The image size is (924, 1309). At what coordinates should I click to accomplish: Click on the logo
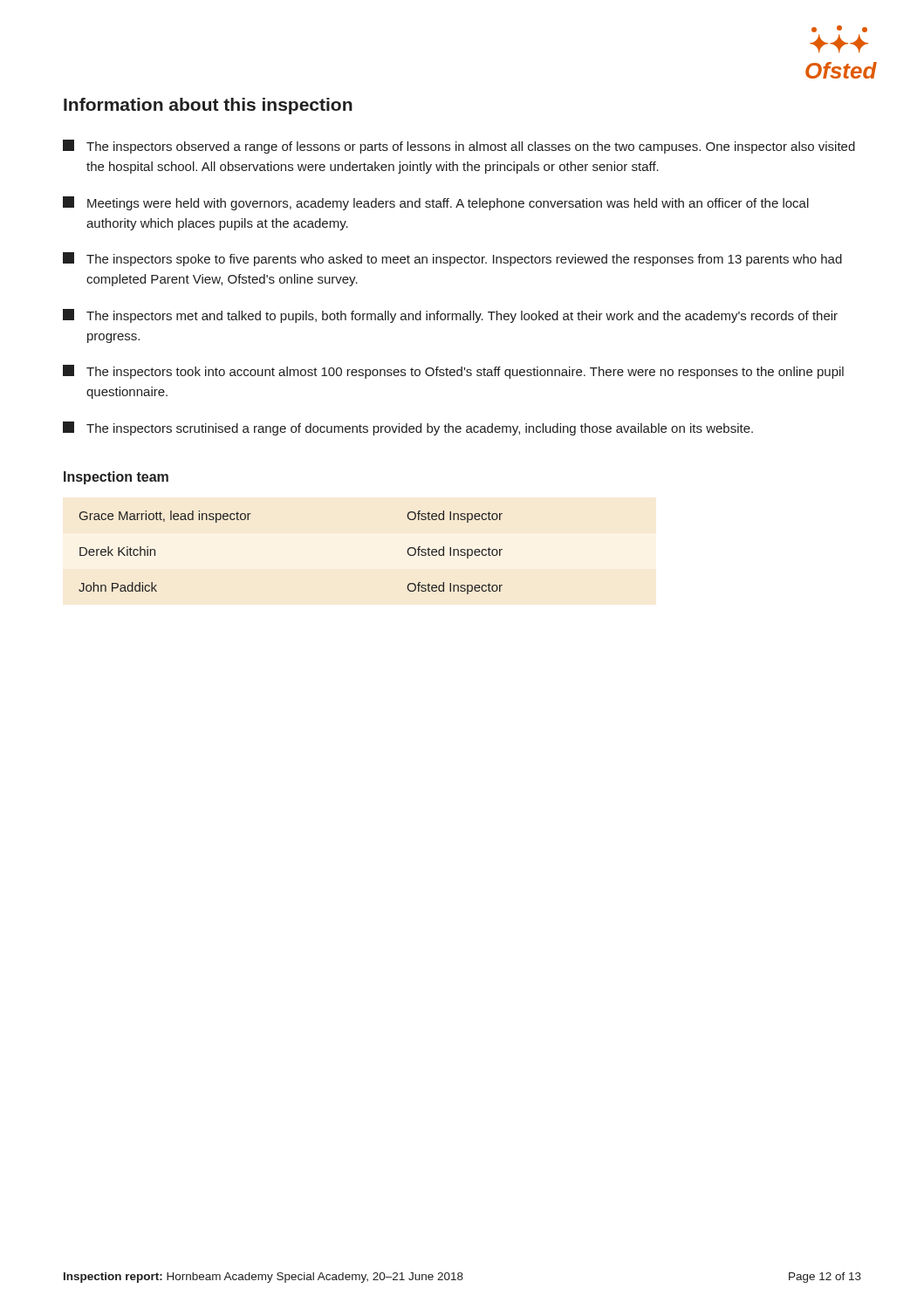839,56
